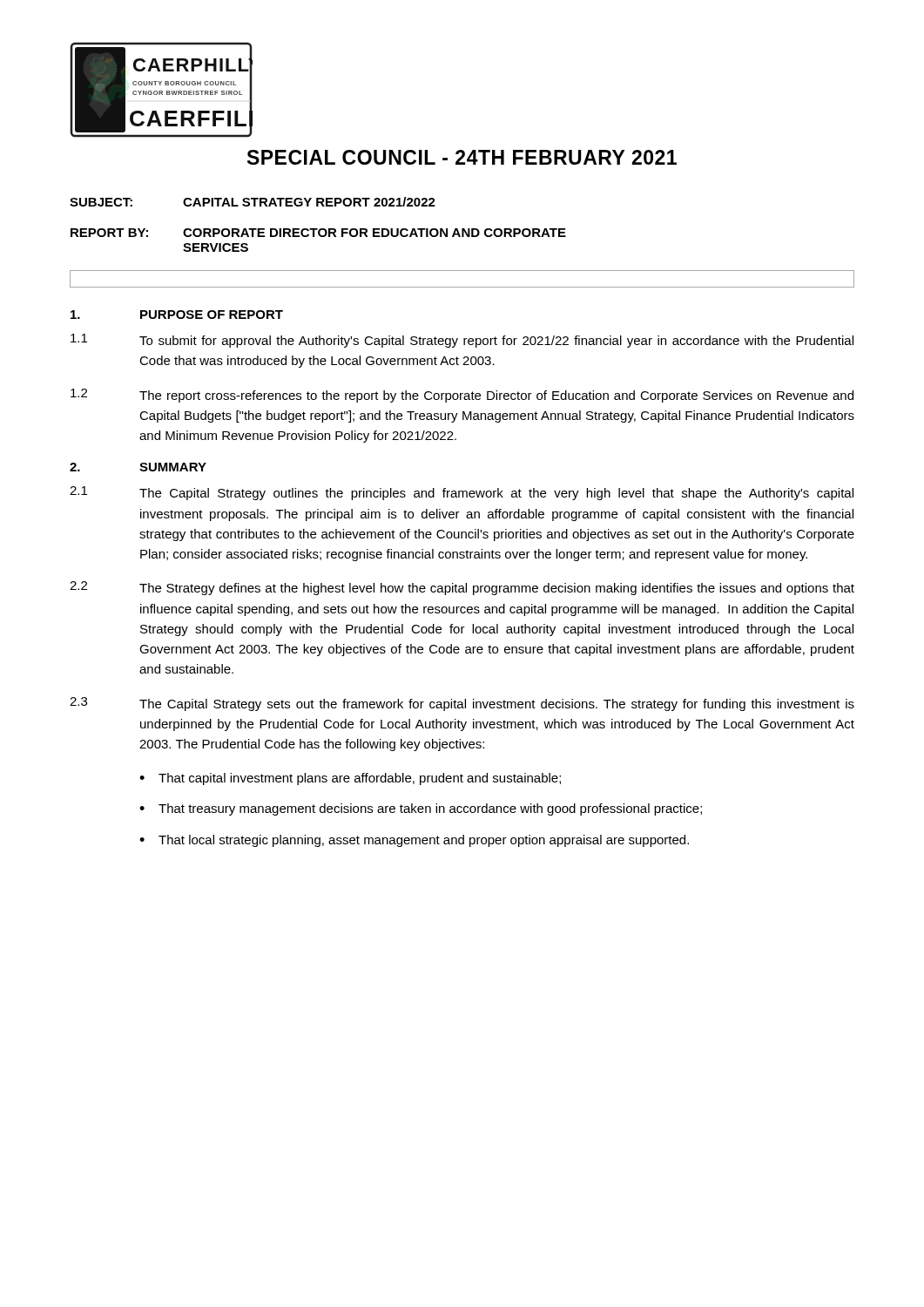Point to "SUBJECT: CAPITAL STRATEGY REPORT 2021/2022"
Image resolution: width=924 pixels, height=1307 pixels.
(252, 202)
